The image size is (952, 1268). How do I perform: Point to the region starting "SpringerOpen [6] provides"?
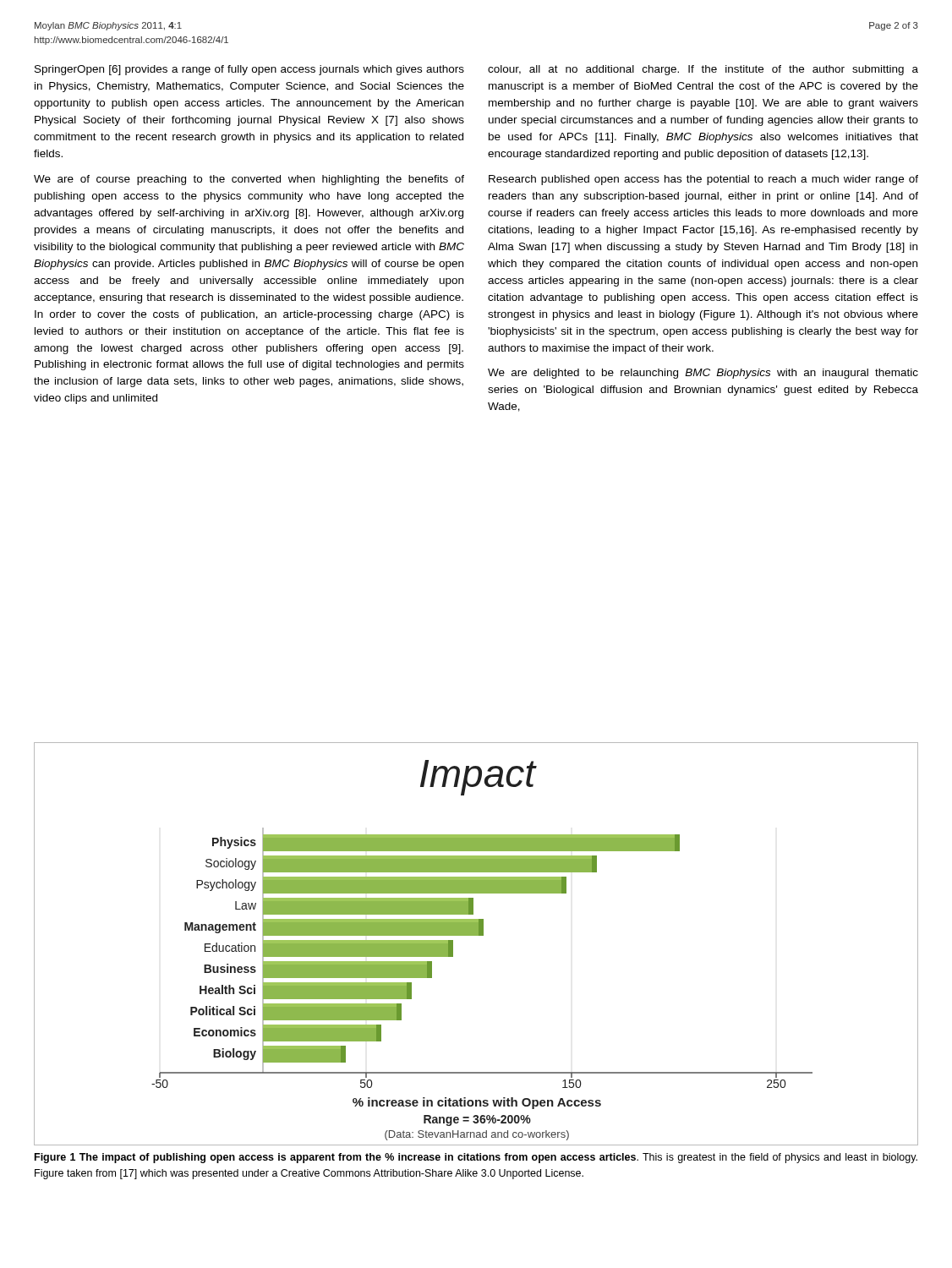(x=249, y=234)
